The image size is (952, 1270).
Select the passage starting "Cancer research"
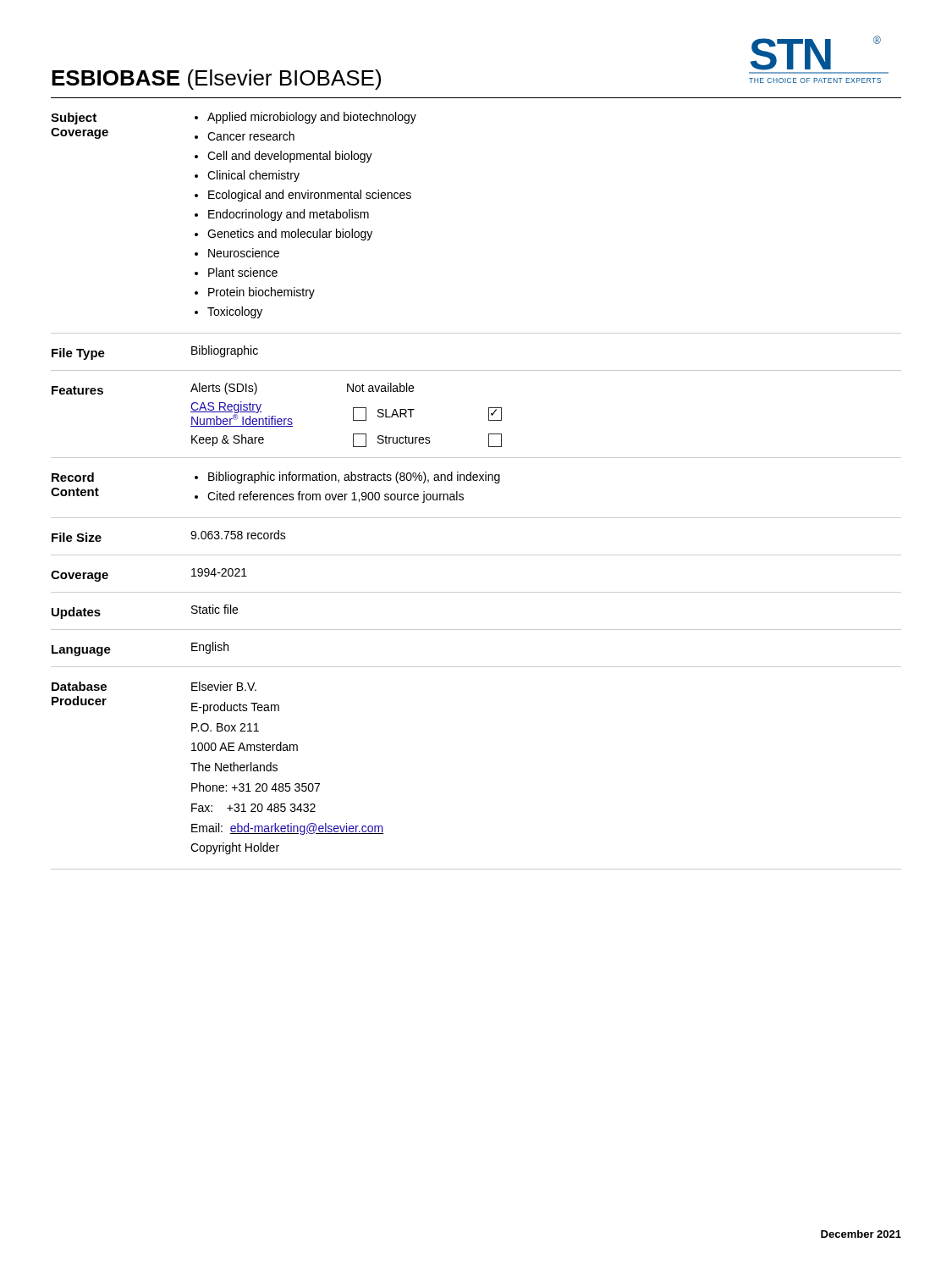coord(251,136)
